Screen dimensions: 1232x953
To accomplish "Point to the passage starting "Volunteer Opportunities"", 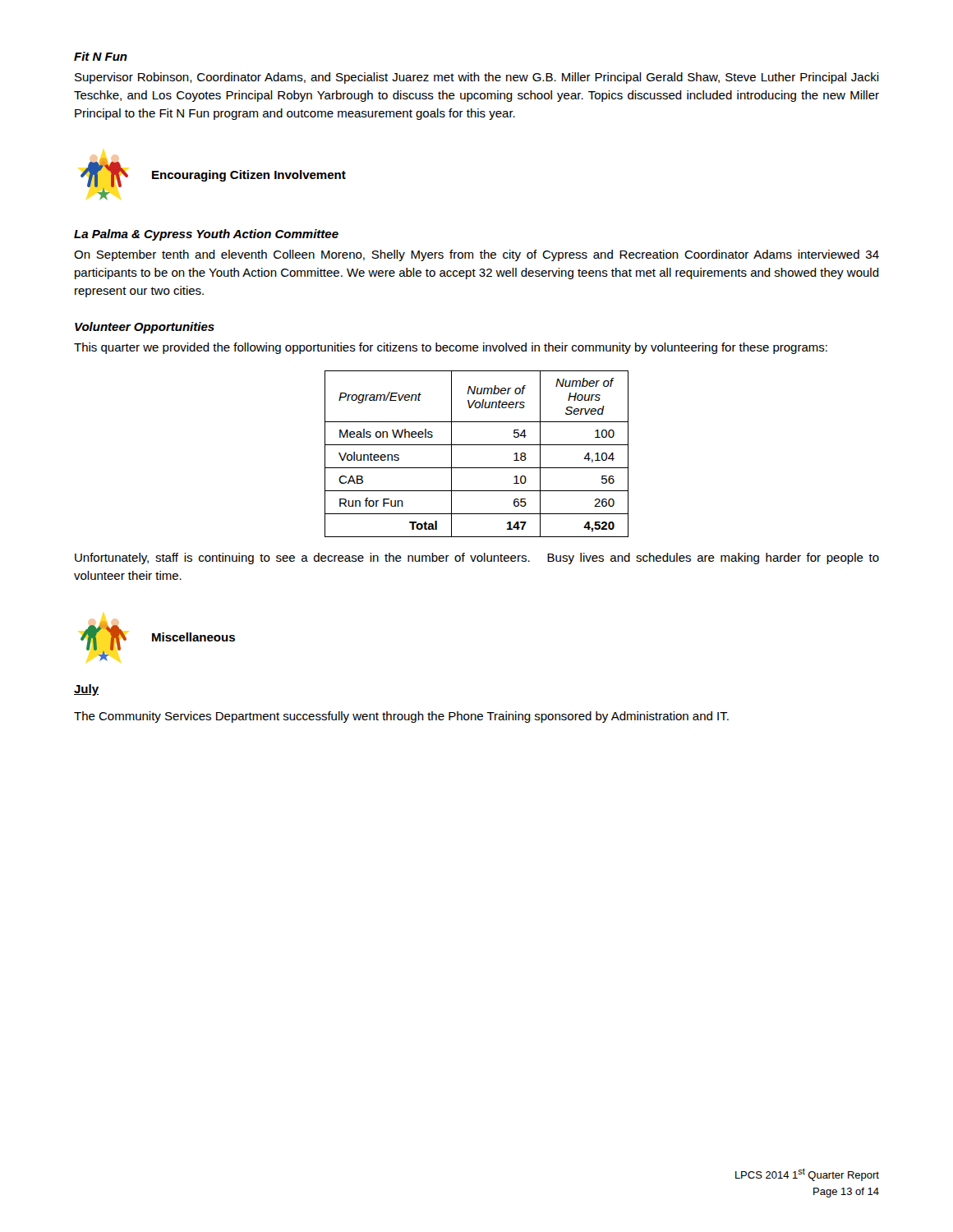I will point(144,326).
